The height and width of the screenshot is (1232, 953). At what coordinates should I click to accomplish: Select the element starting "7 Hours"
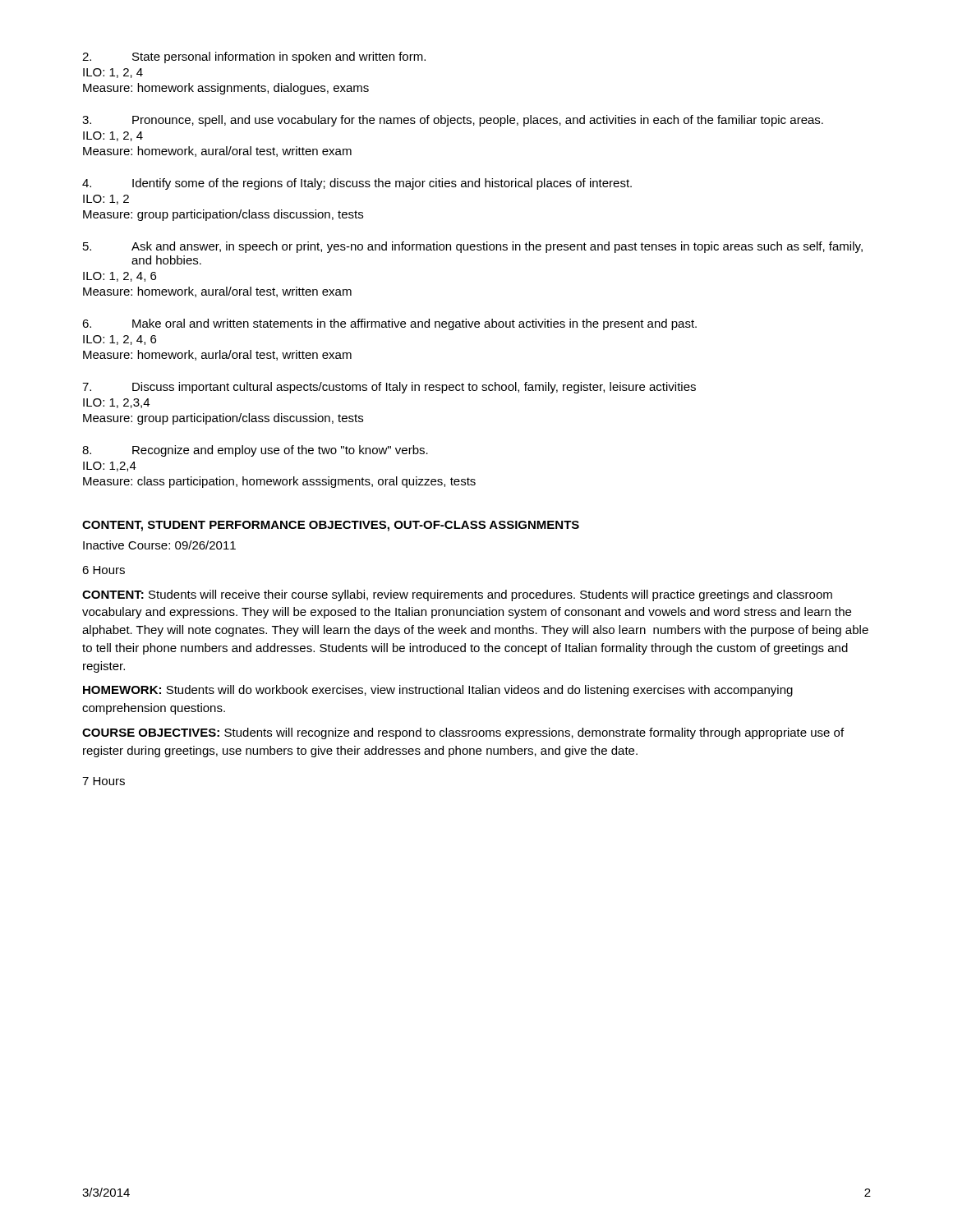pyautogui.click(x=104, y=781)
